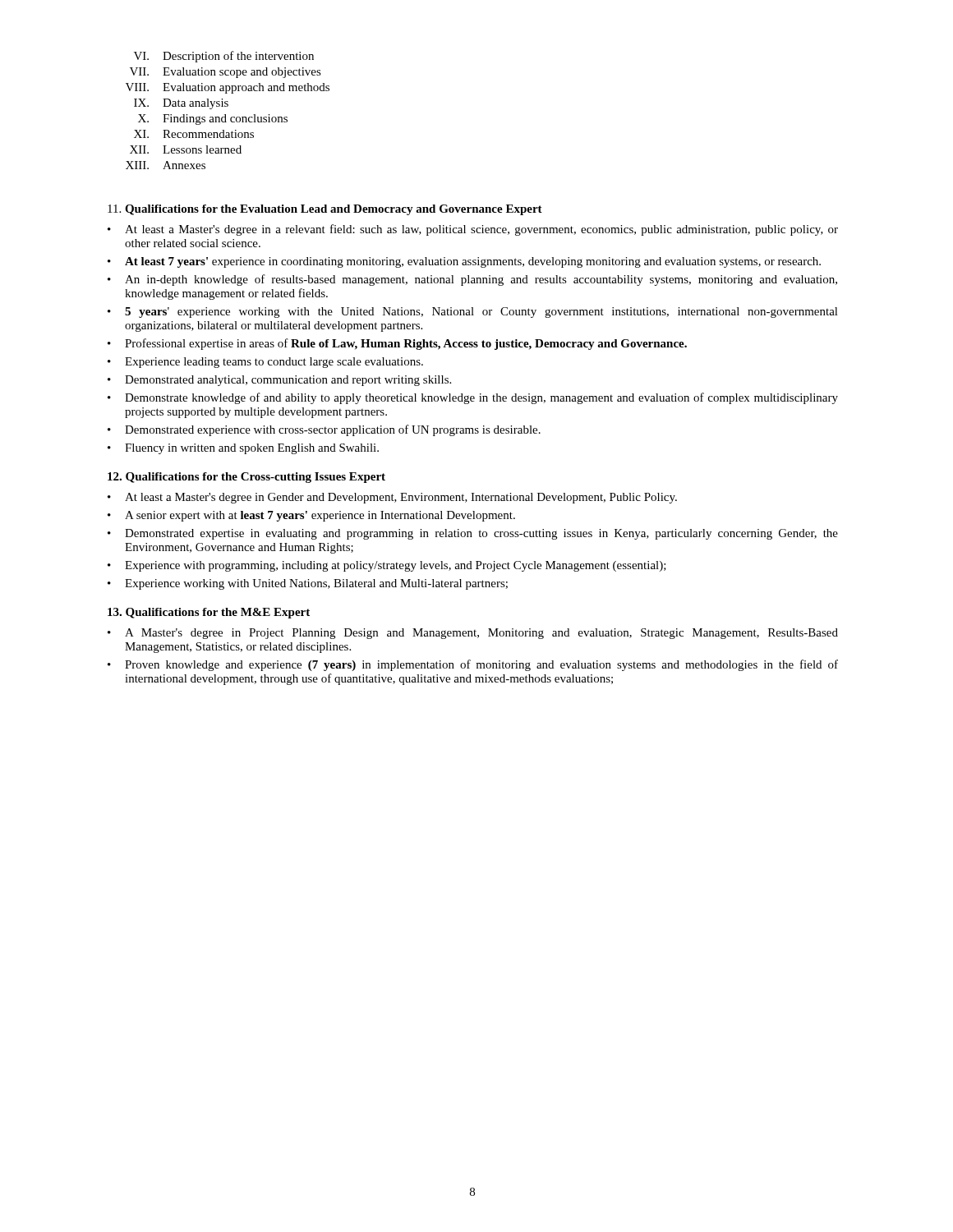This screenshot has height=1232, width=953.
Task: Find the list item containing "• At least 7 years' experience"
Action: pyautogui.click(x=472, y=262)
